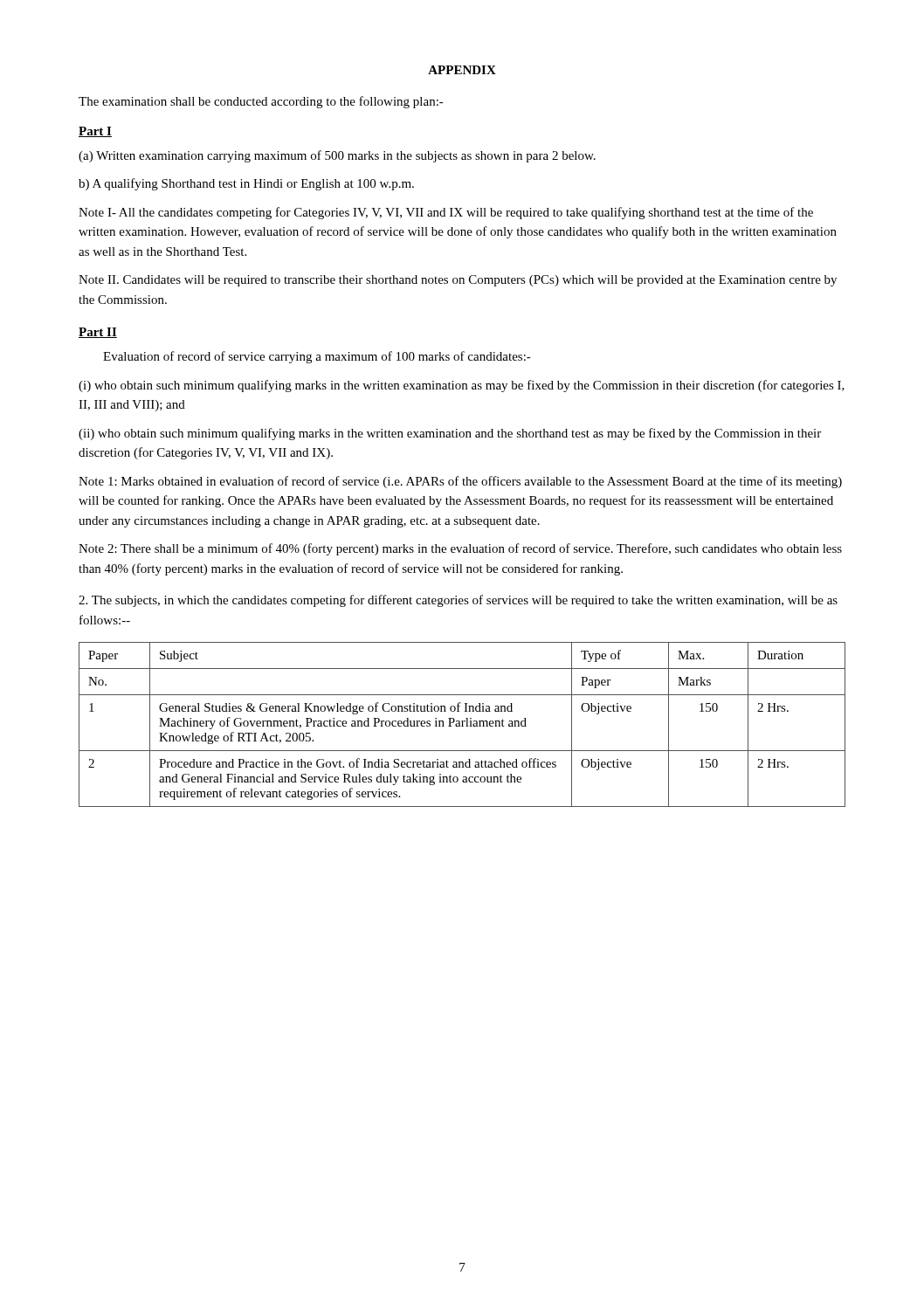Find a table
This screenshot has width=924, height=1310.
point(462,724)
